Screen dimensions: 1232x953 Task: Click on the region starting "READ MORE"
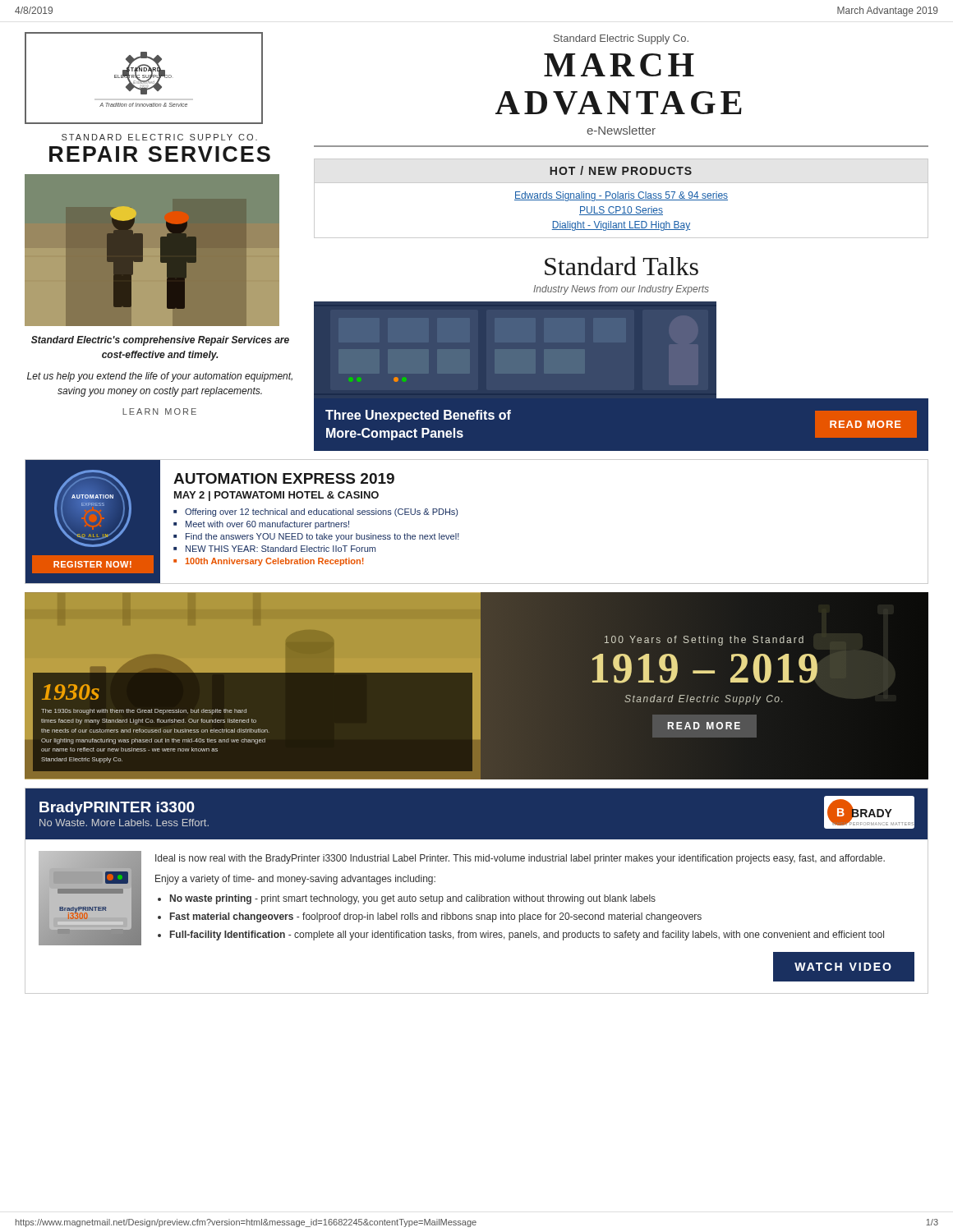[x=866, y=425]
